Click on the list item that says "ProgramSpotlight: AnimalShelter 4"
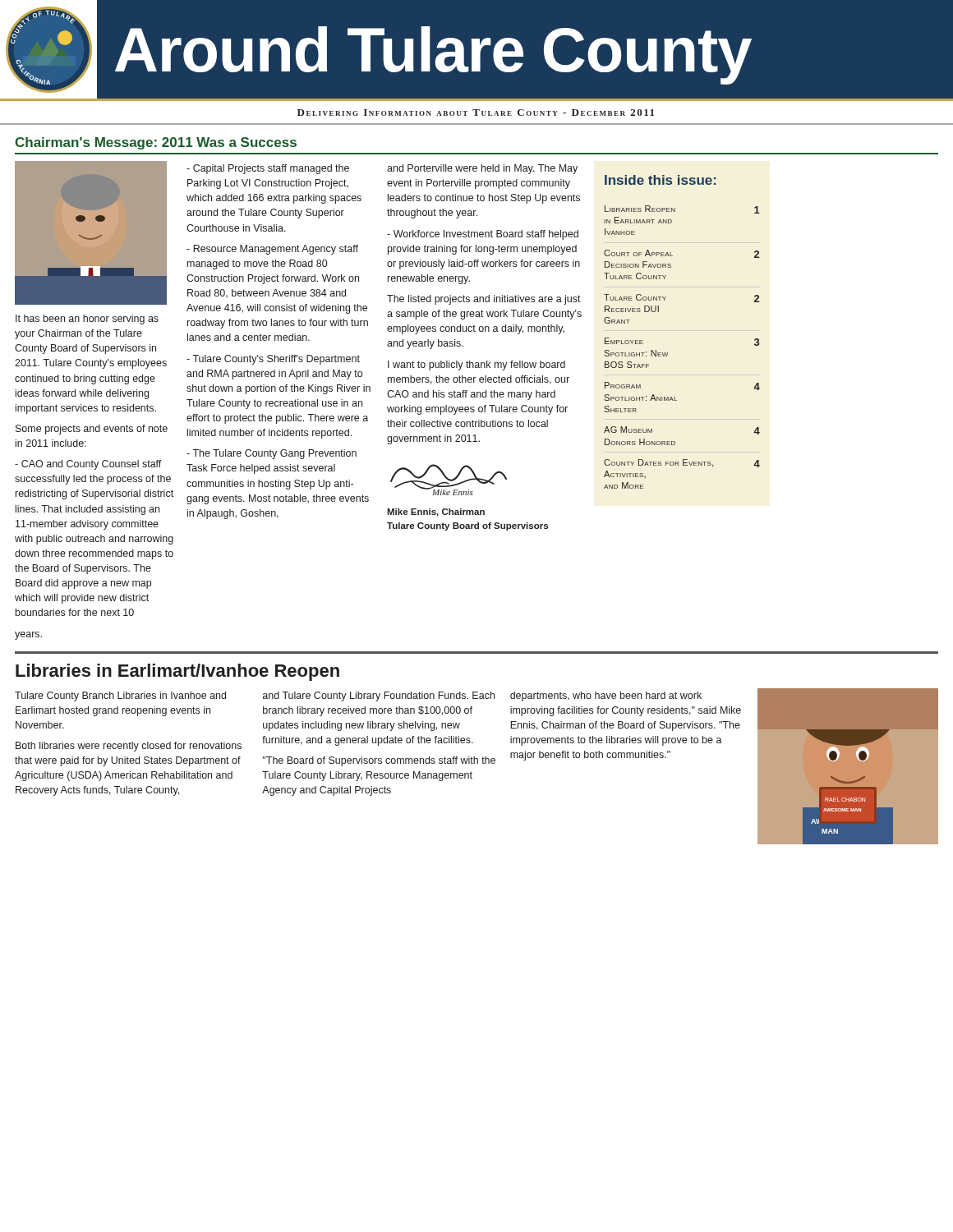 tap(682, 397)
